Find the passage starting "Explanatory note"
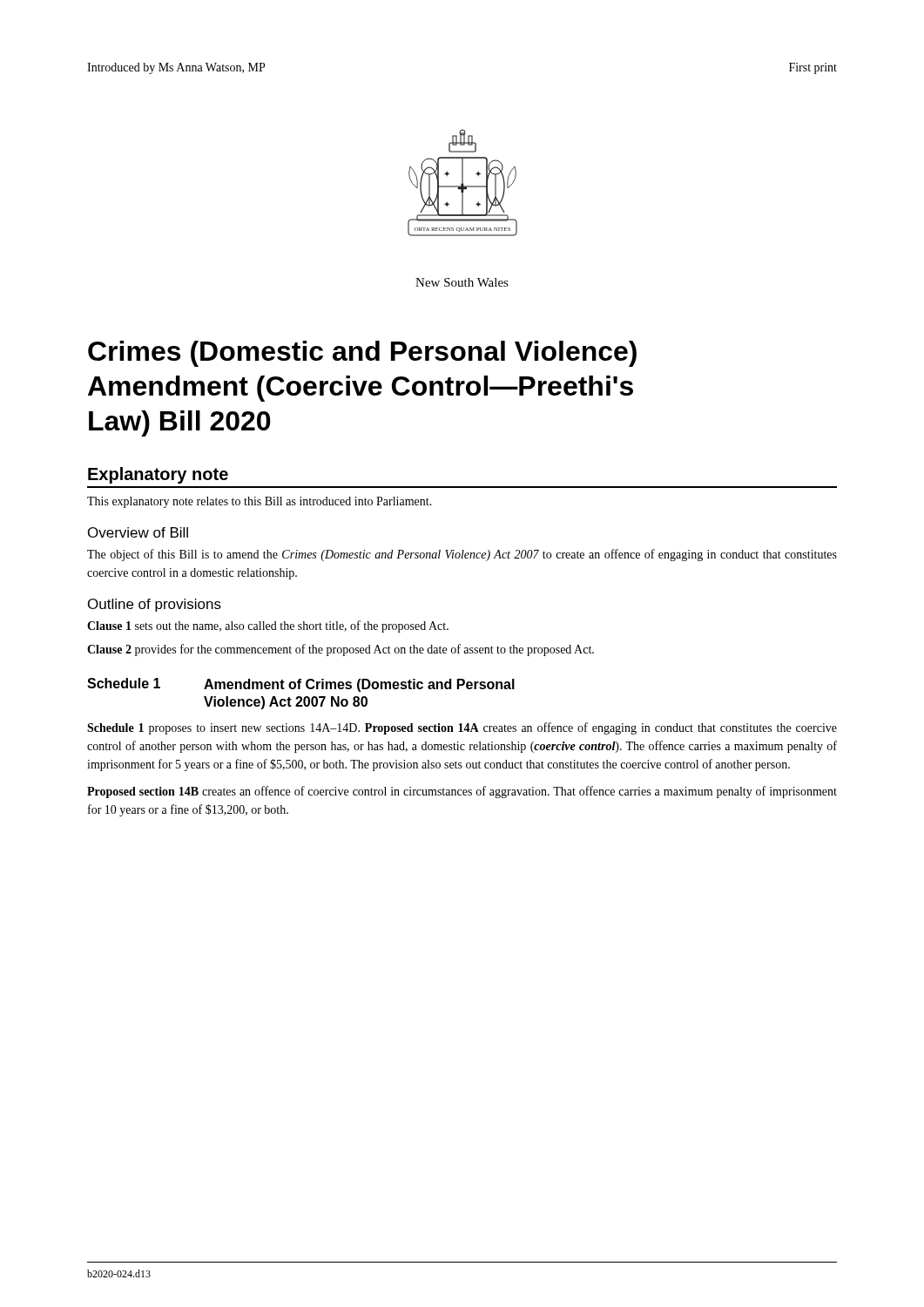Screen dimensions: 1307x924 [158, 474]
